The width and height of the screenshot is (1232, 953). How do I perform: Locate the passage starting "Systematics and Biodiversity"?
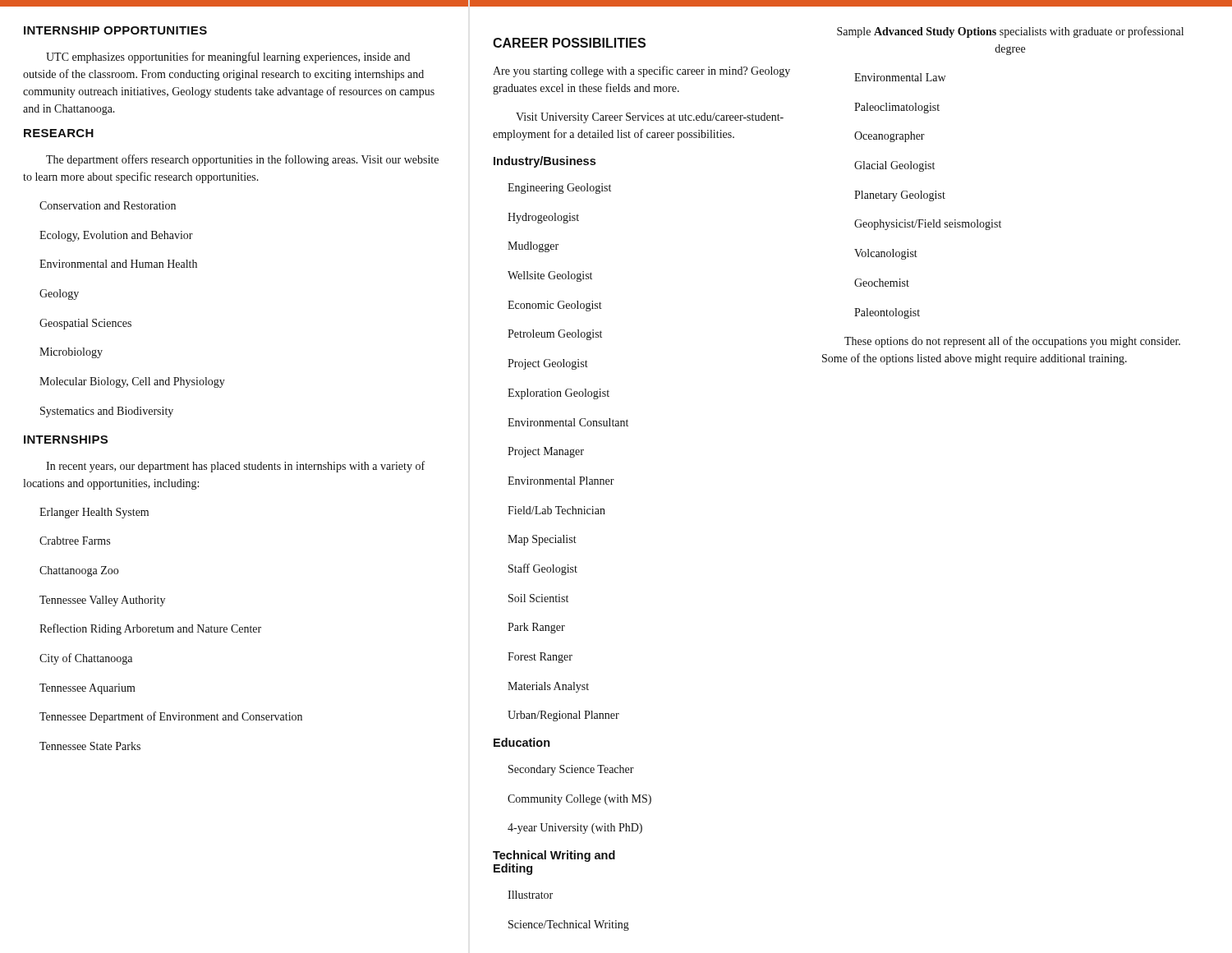pyautogui.click(x=107, y=412)
